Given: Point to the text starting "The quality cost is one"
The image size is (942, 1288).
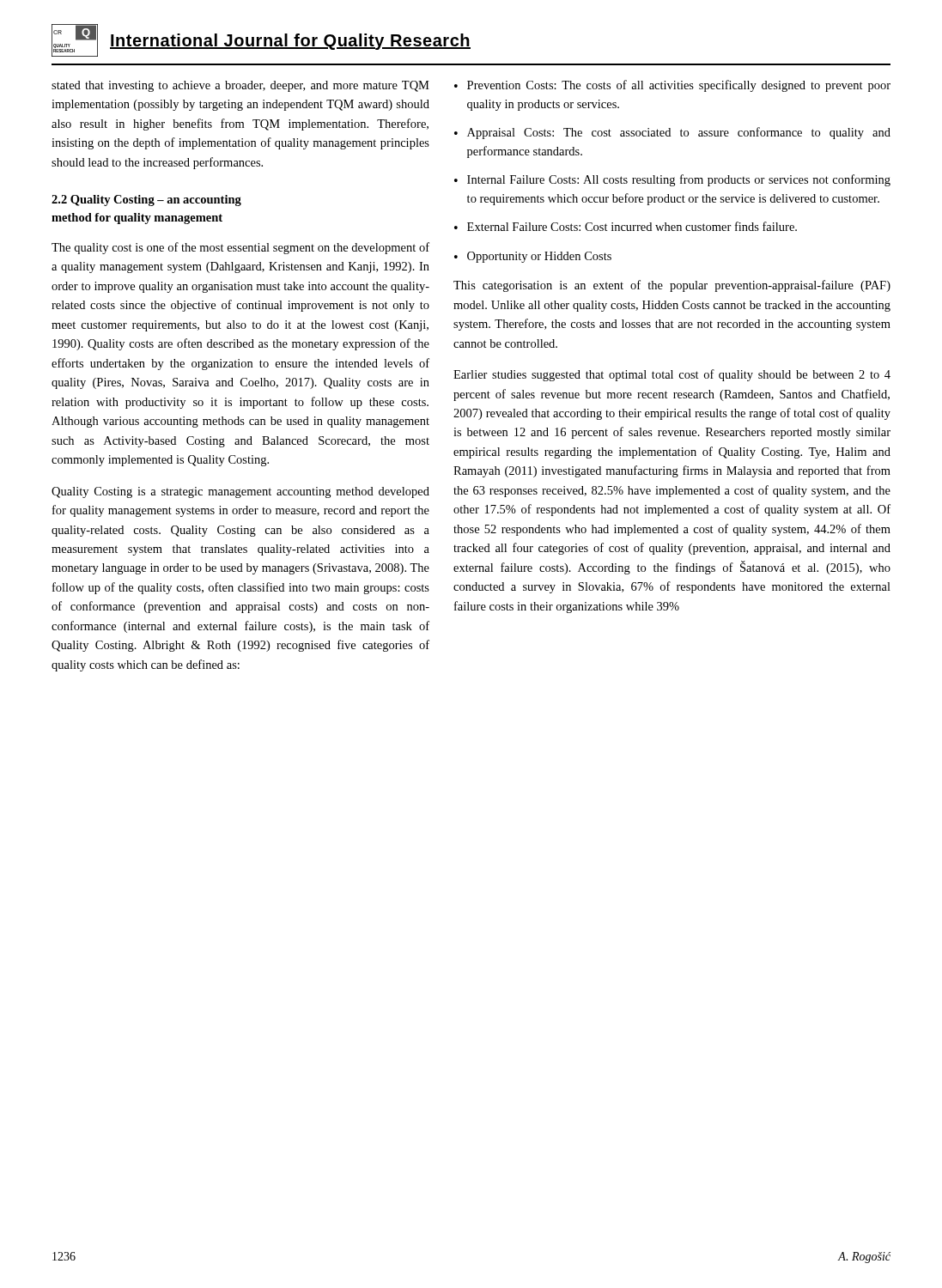Looking at the screenshot, I should point(240,353).
